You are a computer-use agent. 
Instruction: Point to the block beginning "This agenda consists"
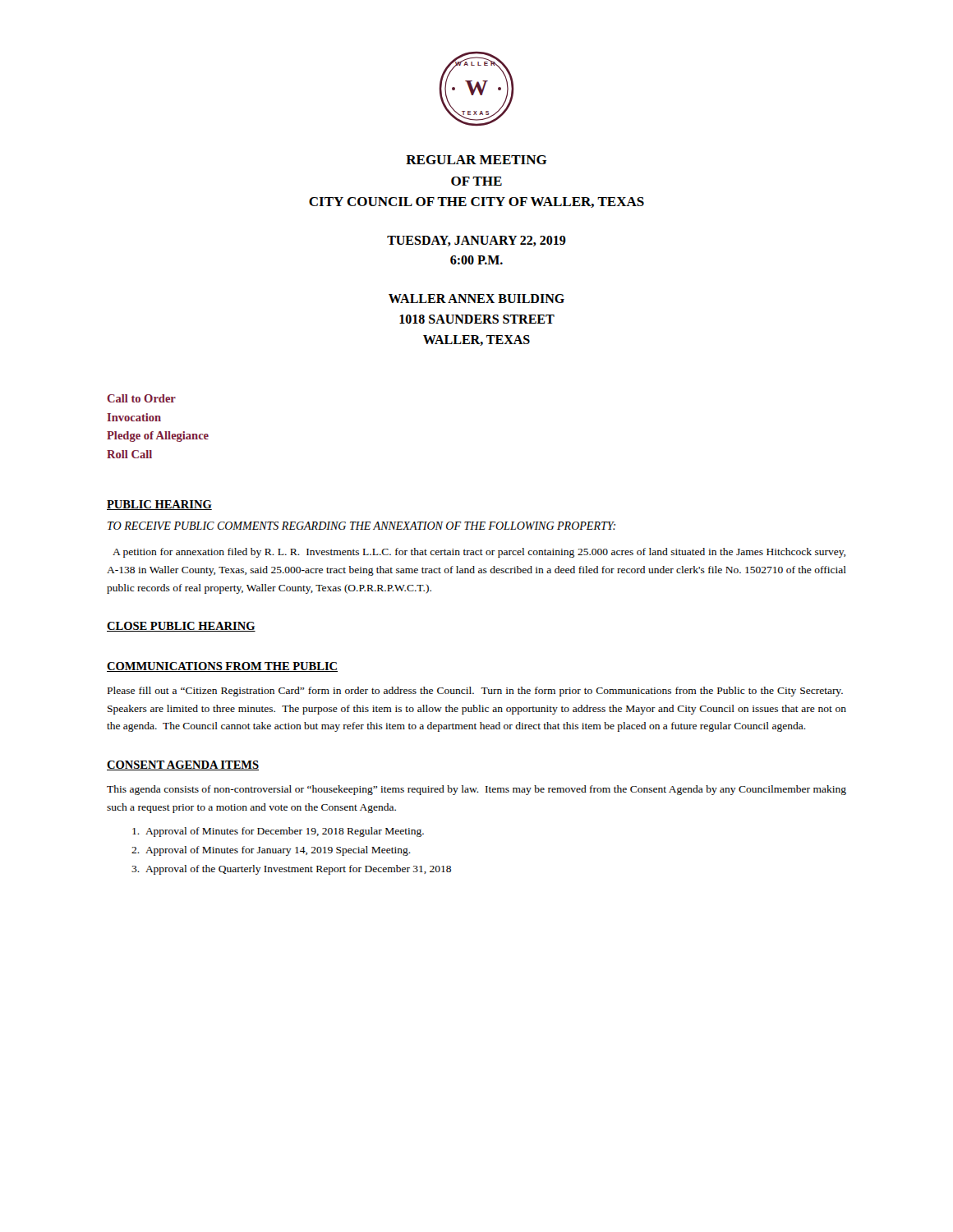(x=476, y=798)
